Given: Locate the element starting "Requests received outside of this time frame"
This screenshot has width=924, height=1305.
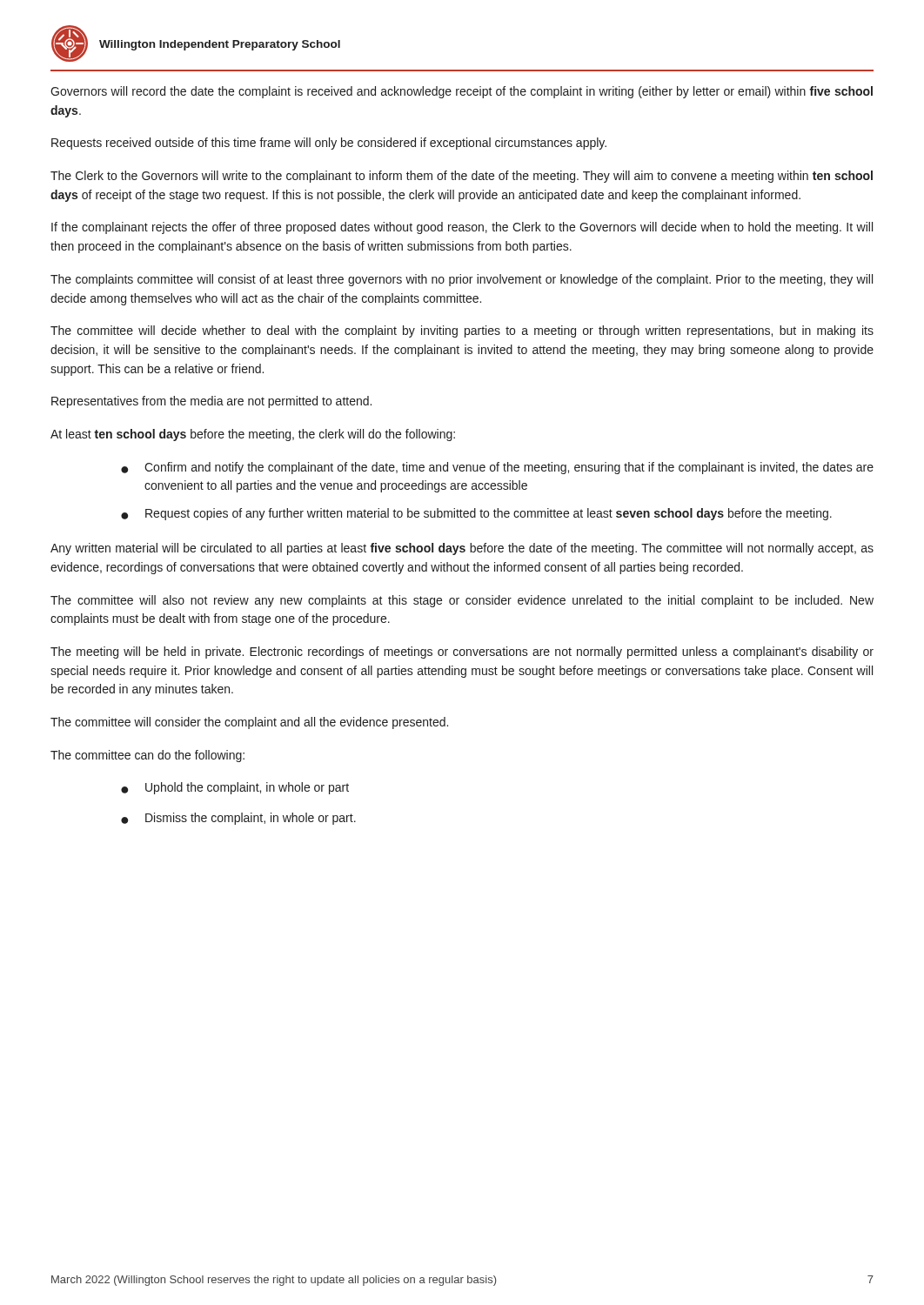Looking at the screenshot, I should [x=329, y=143].
